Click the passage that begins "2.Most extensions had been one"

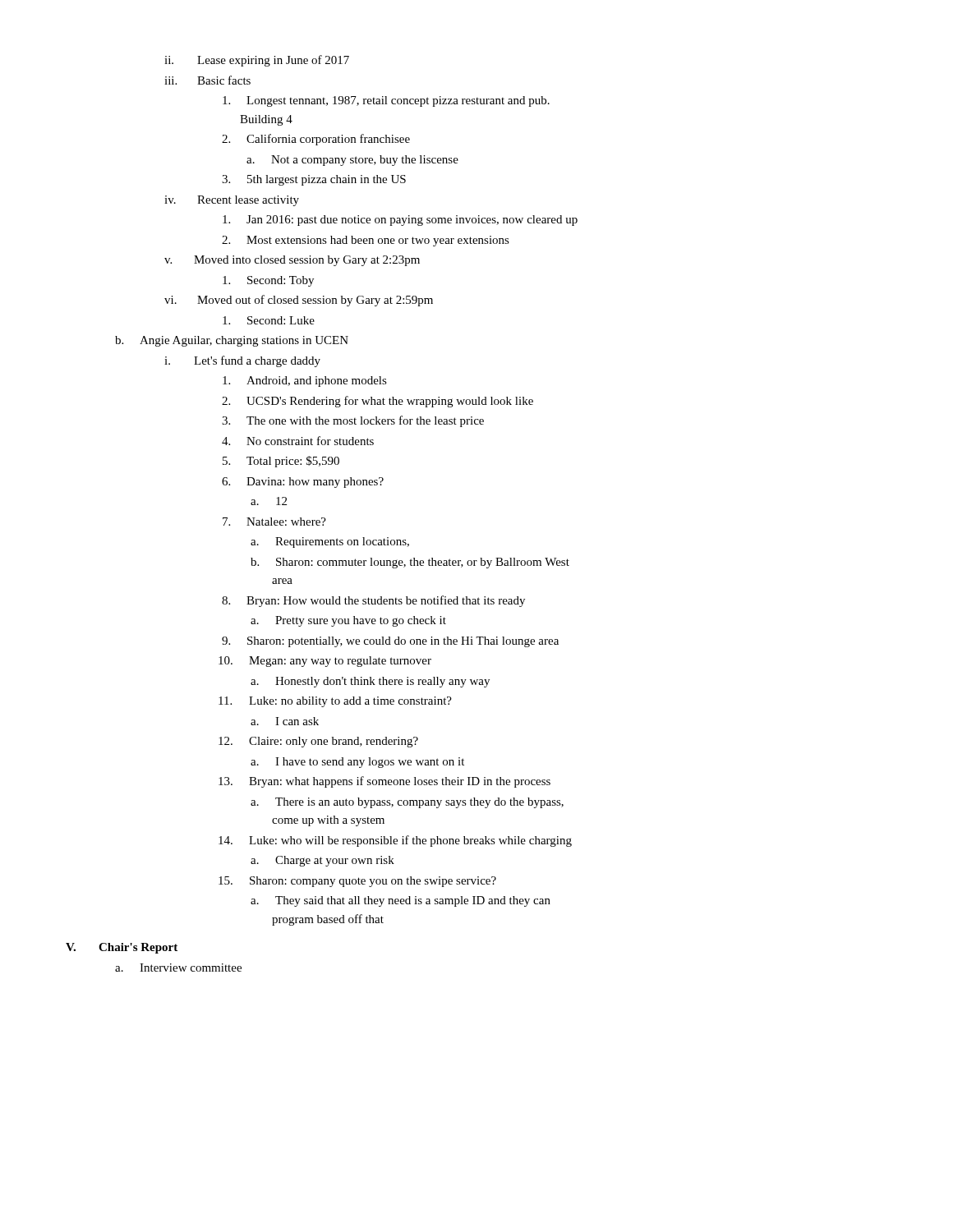coord(366,240)
